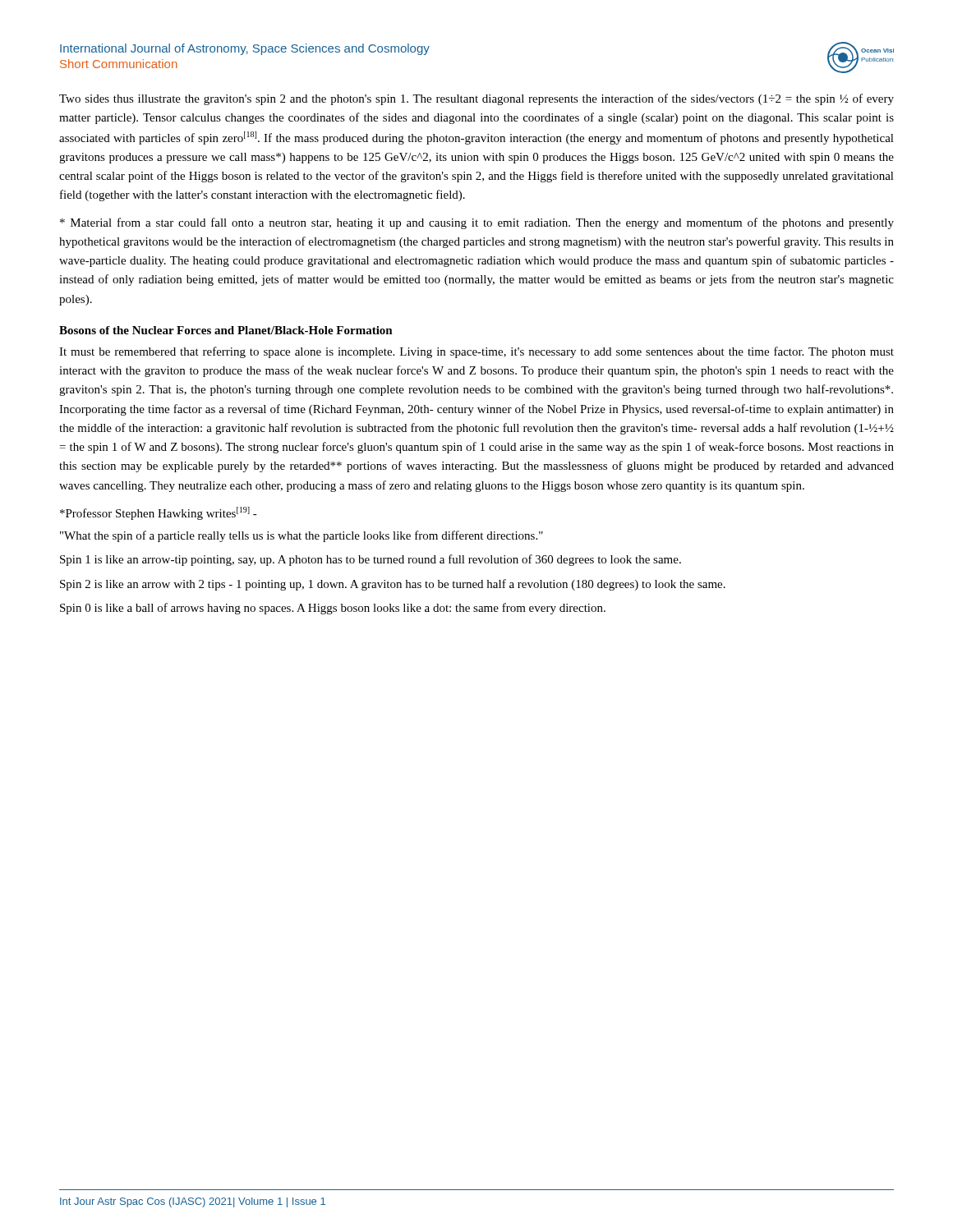Point to the block beginning "Professor Stephen Hawking writes[19]"
Image resolution: width=953 pixels, height=1232 pixels.
[158, 512]
